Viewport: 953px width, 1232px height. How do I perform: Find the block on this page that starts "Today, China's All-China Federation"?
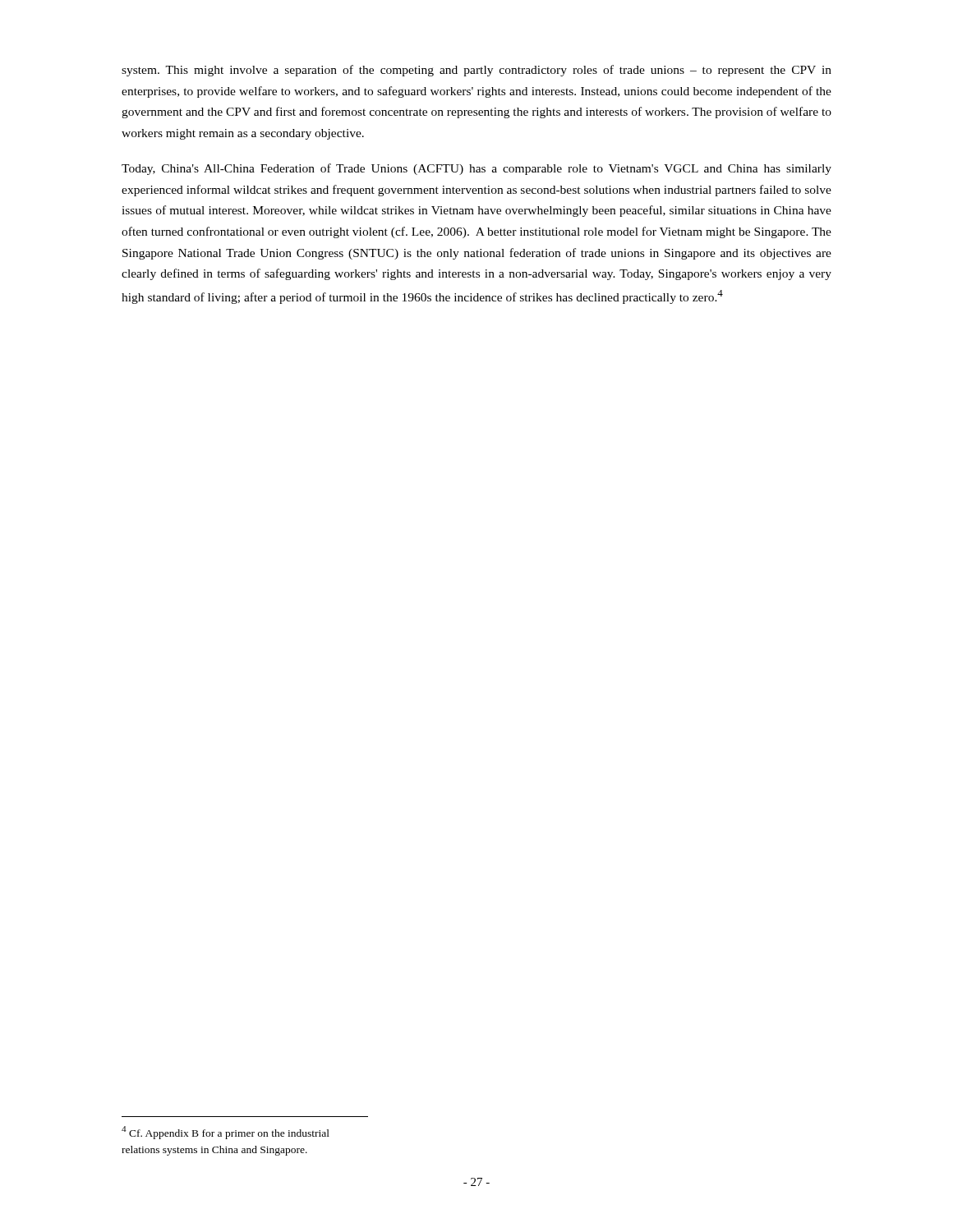(476, 232)
